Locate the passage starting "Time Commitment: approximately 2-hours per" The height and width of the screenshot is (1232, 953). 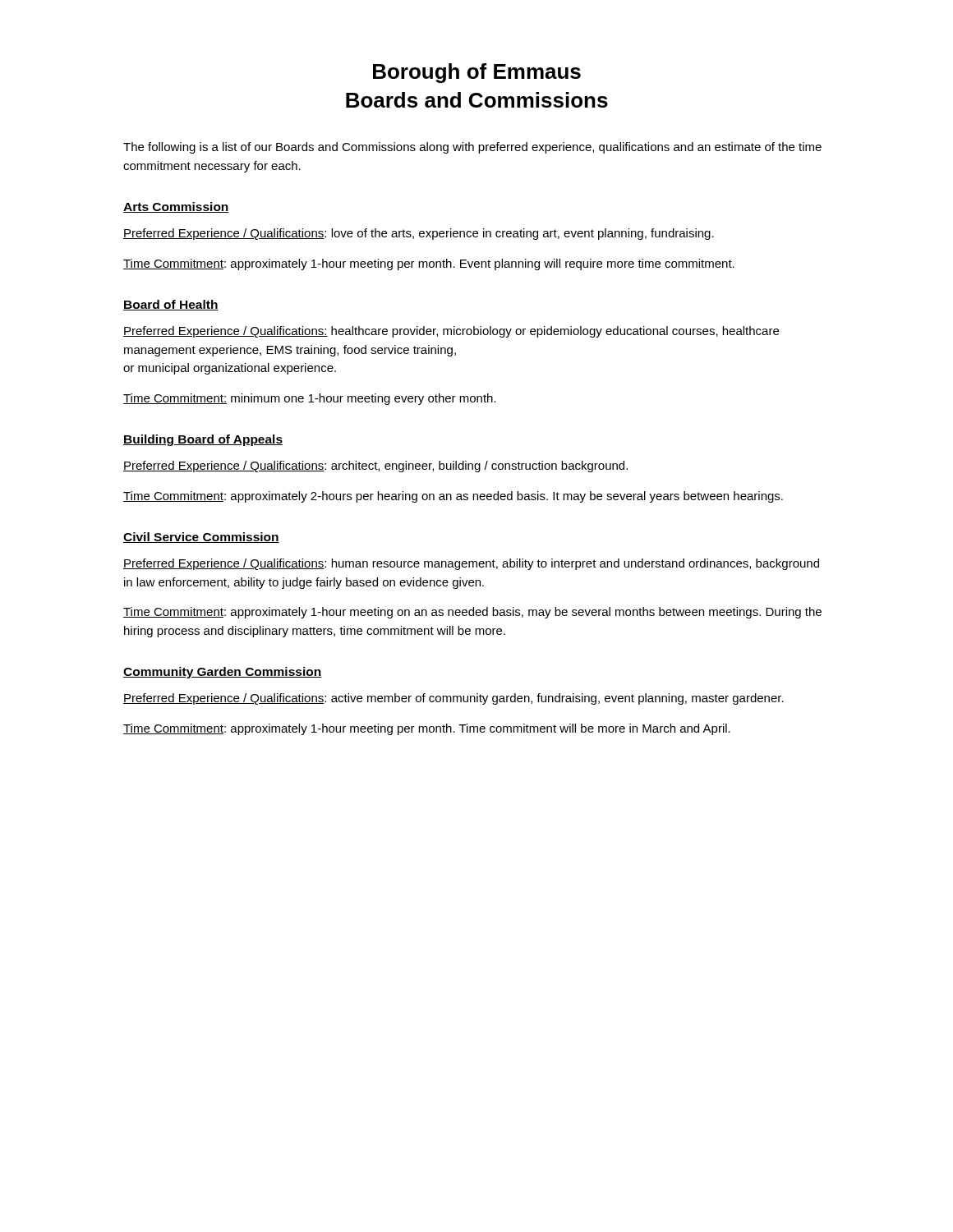click(453, 495)
